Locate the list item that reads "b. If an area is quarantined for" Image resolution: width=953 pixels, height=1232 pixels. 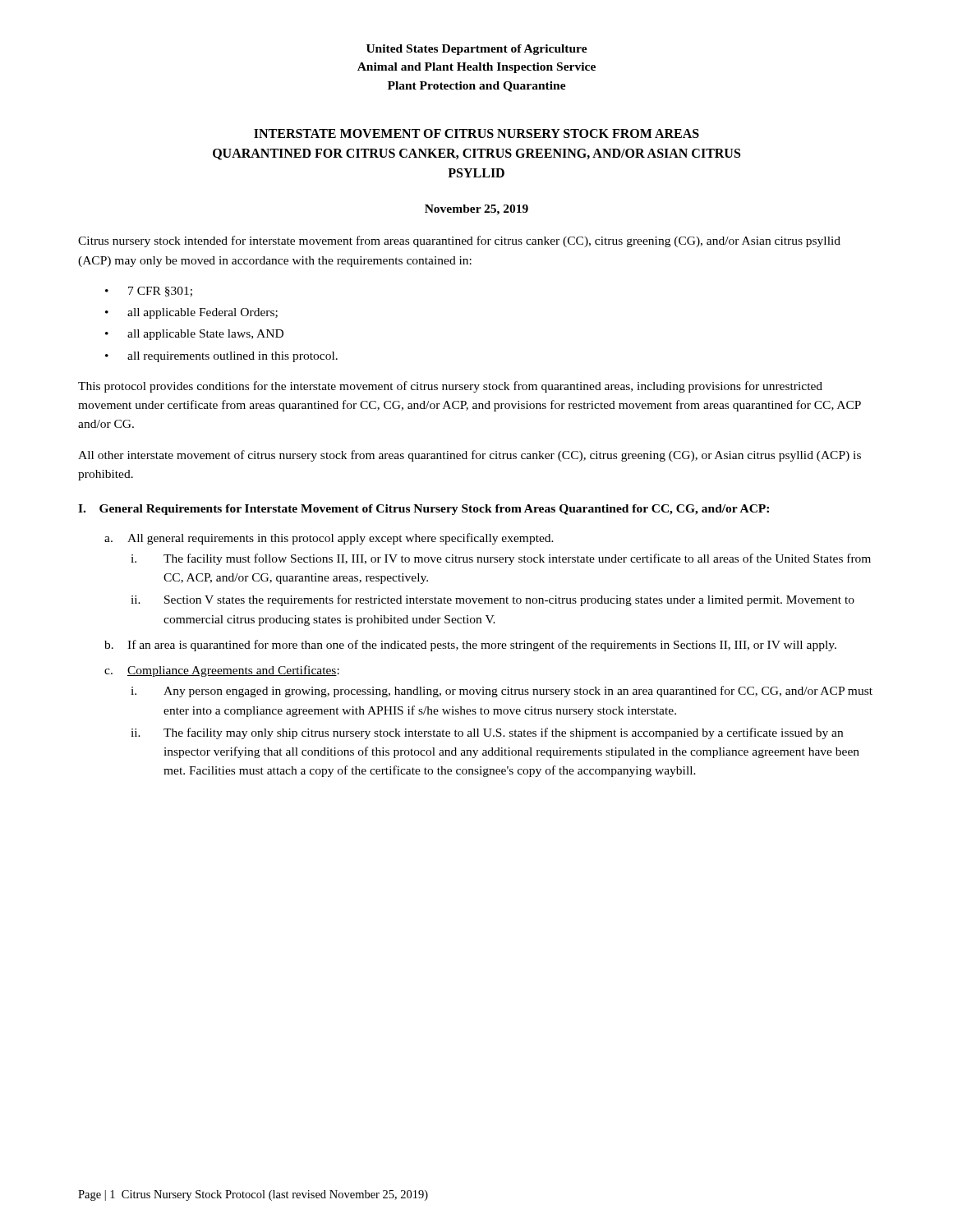tap(490, 644)
